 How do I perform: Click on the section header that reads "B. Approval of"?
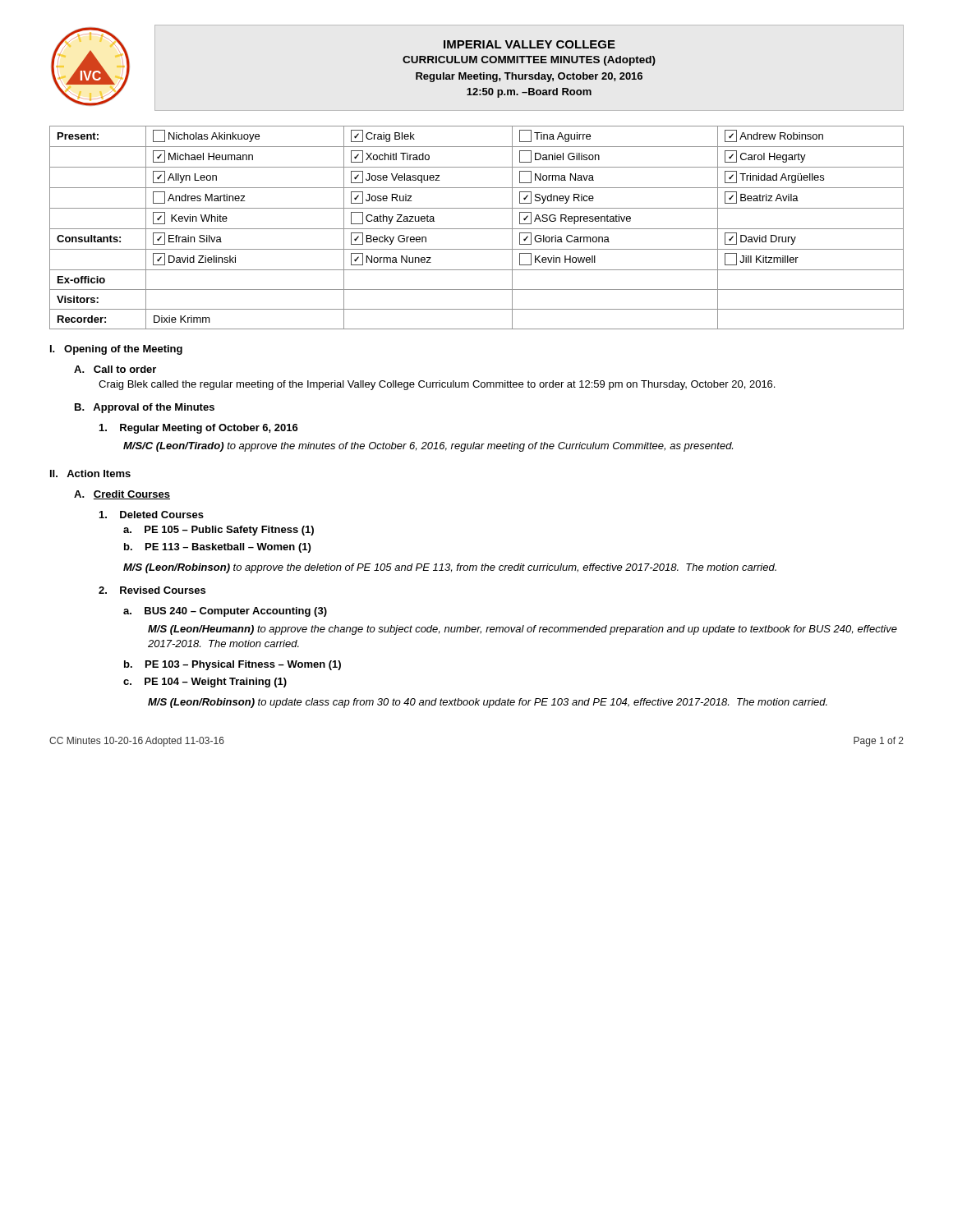click(x=144, y=407)
